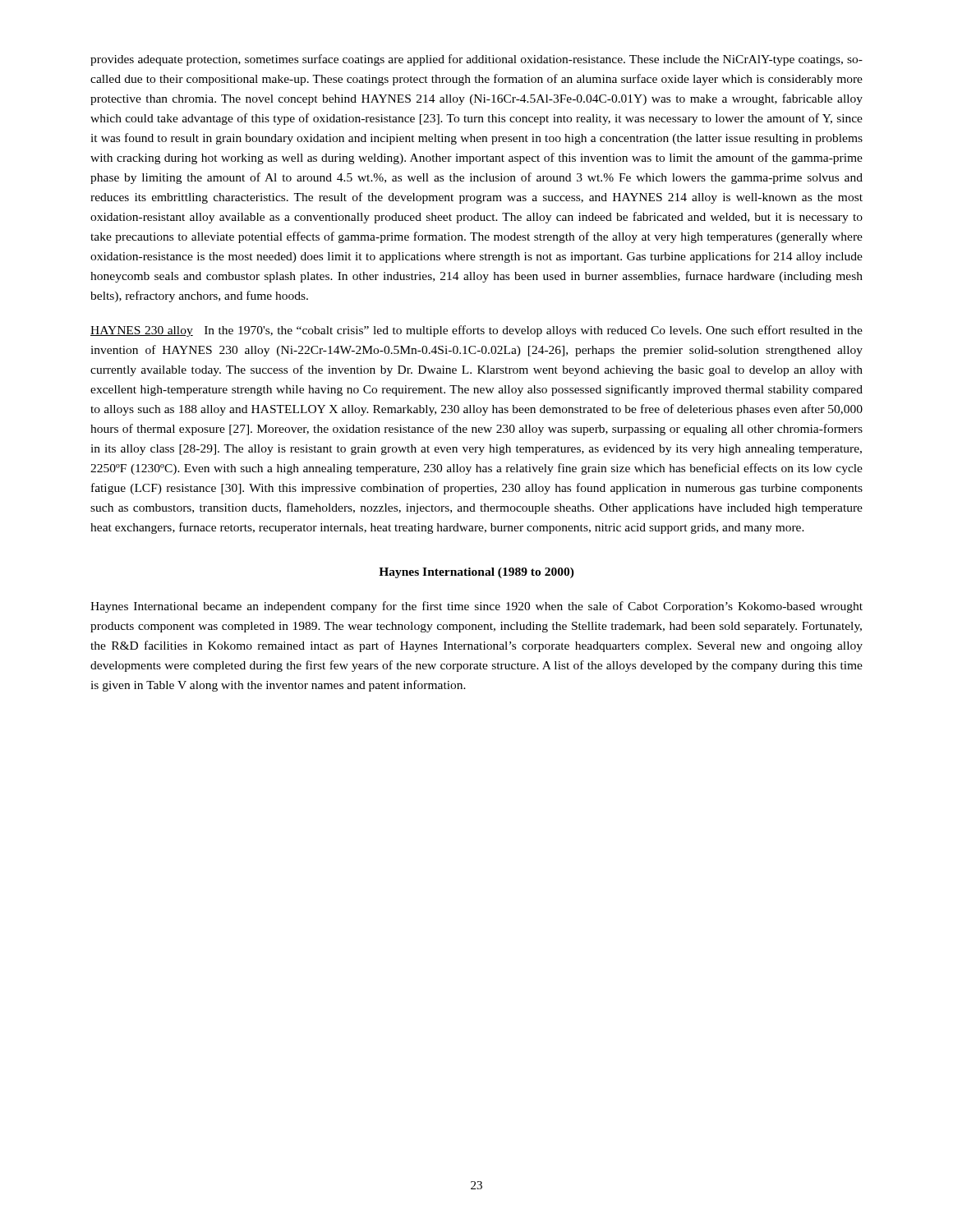
Task: Find the text block containing "Haynes International became an independent company for the"
Action: [x=476, y=646]
